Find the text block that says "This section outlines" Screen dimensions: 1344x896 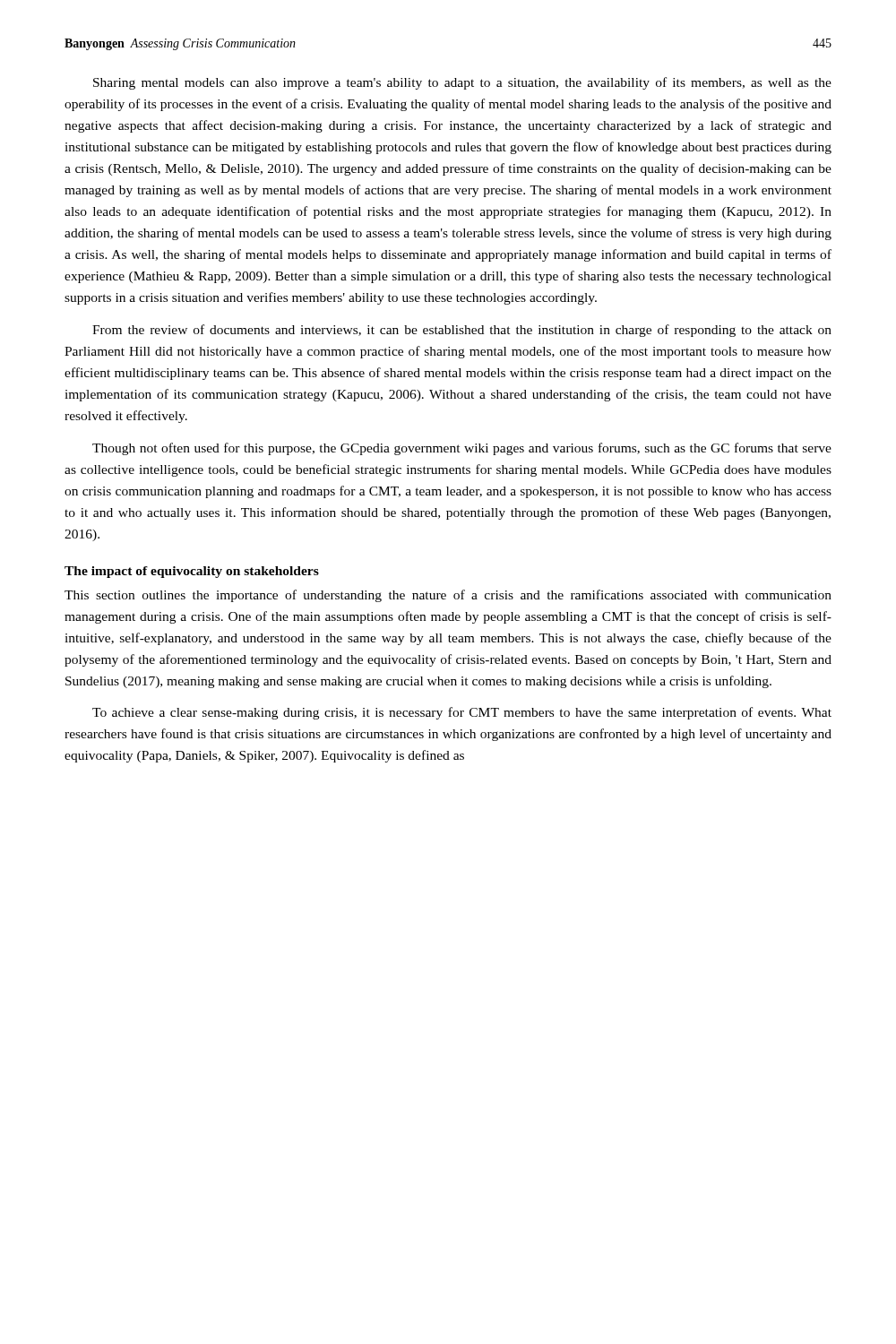tap(448, 637)
